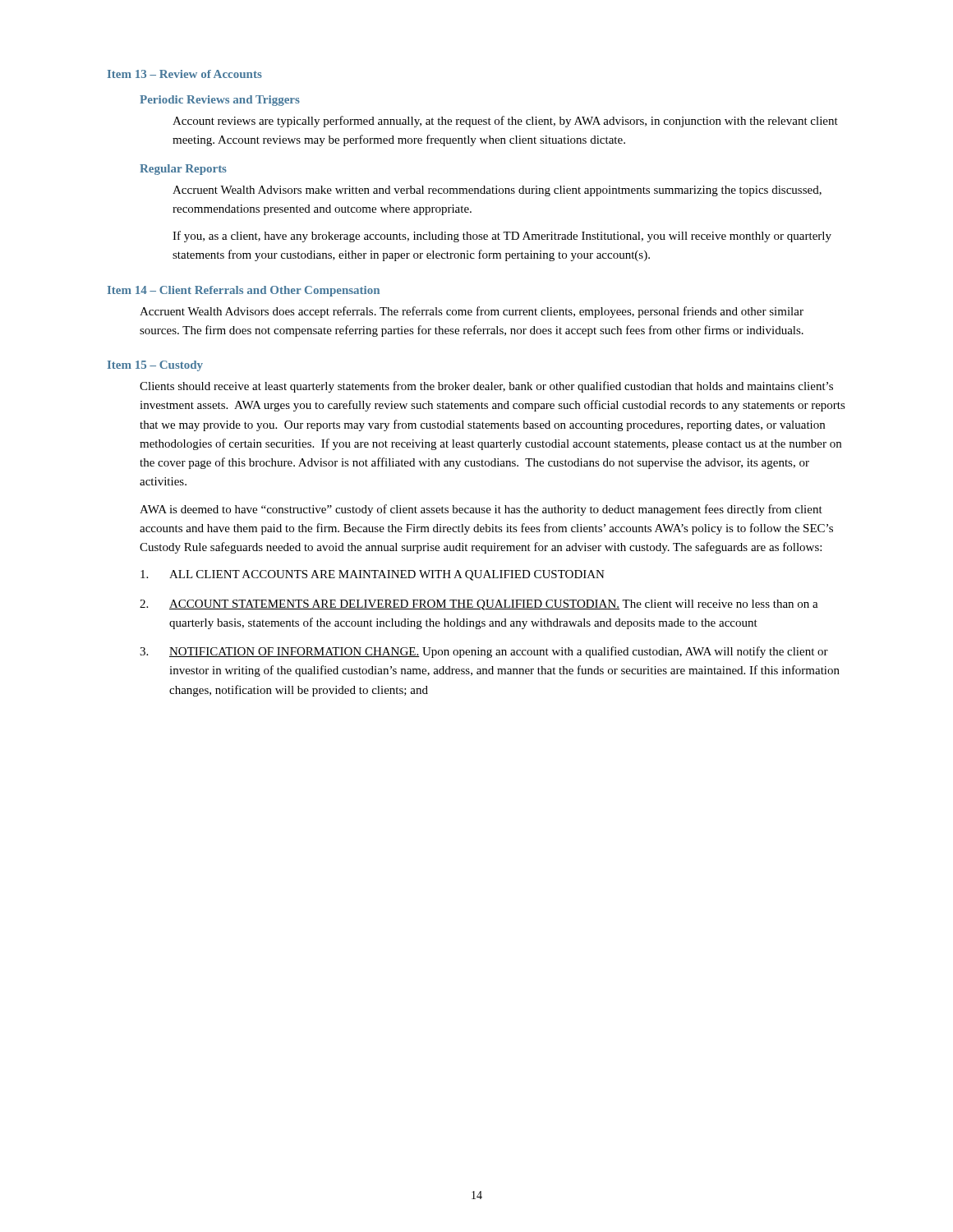Locate the text block containing "Accruent Wealth Advisors does accept referrals. The"
This screenshot has height=1232, width=953.
pyautogui.click(x=472, y=320)
